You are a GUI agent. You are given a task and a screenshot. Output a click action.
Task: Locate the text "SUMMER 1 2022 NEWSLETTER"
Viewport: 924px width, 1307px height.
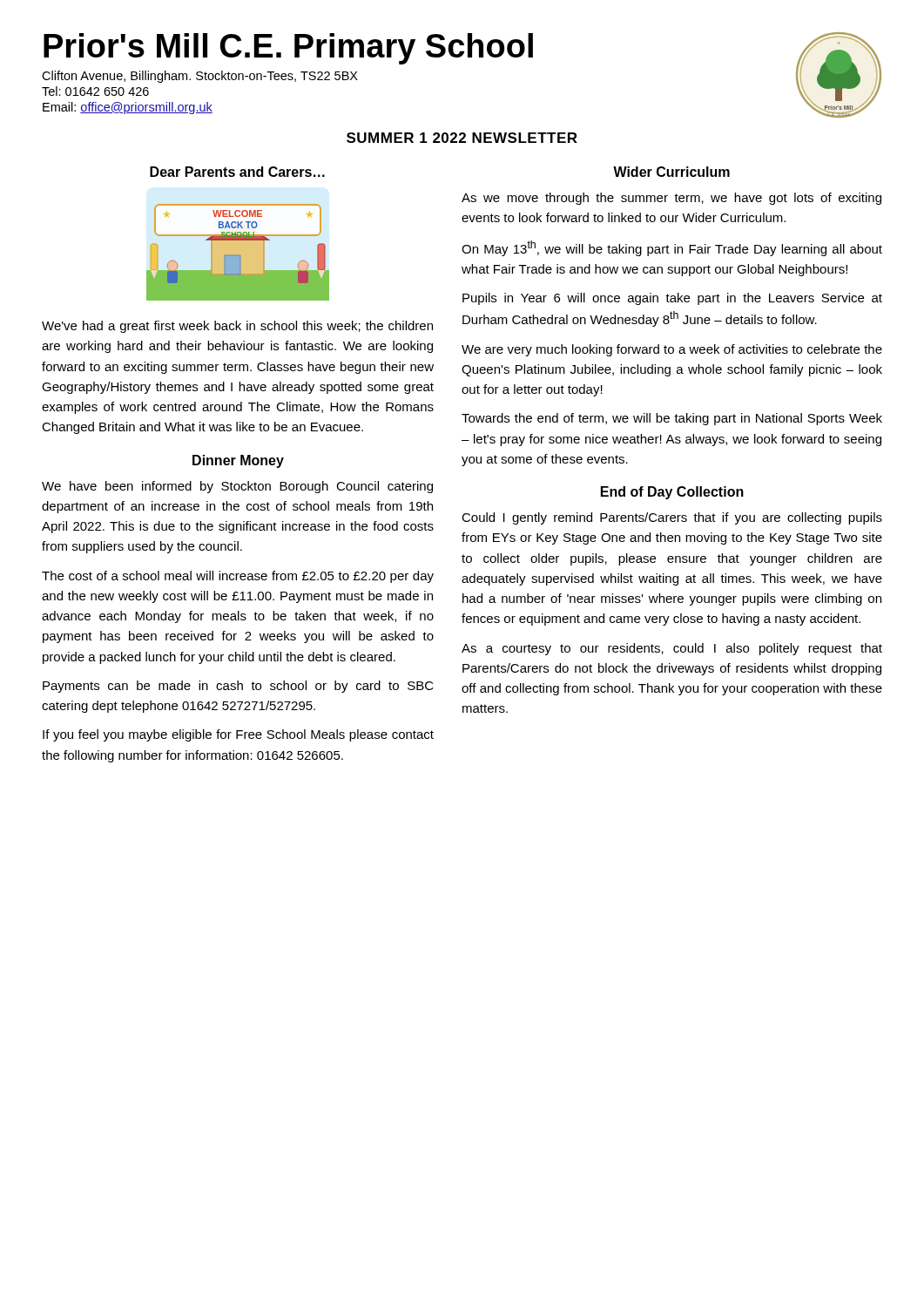[462, 138]
